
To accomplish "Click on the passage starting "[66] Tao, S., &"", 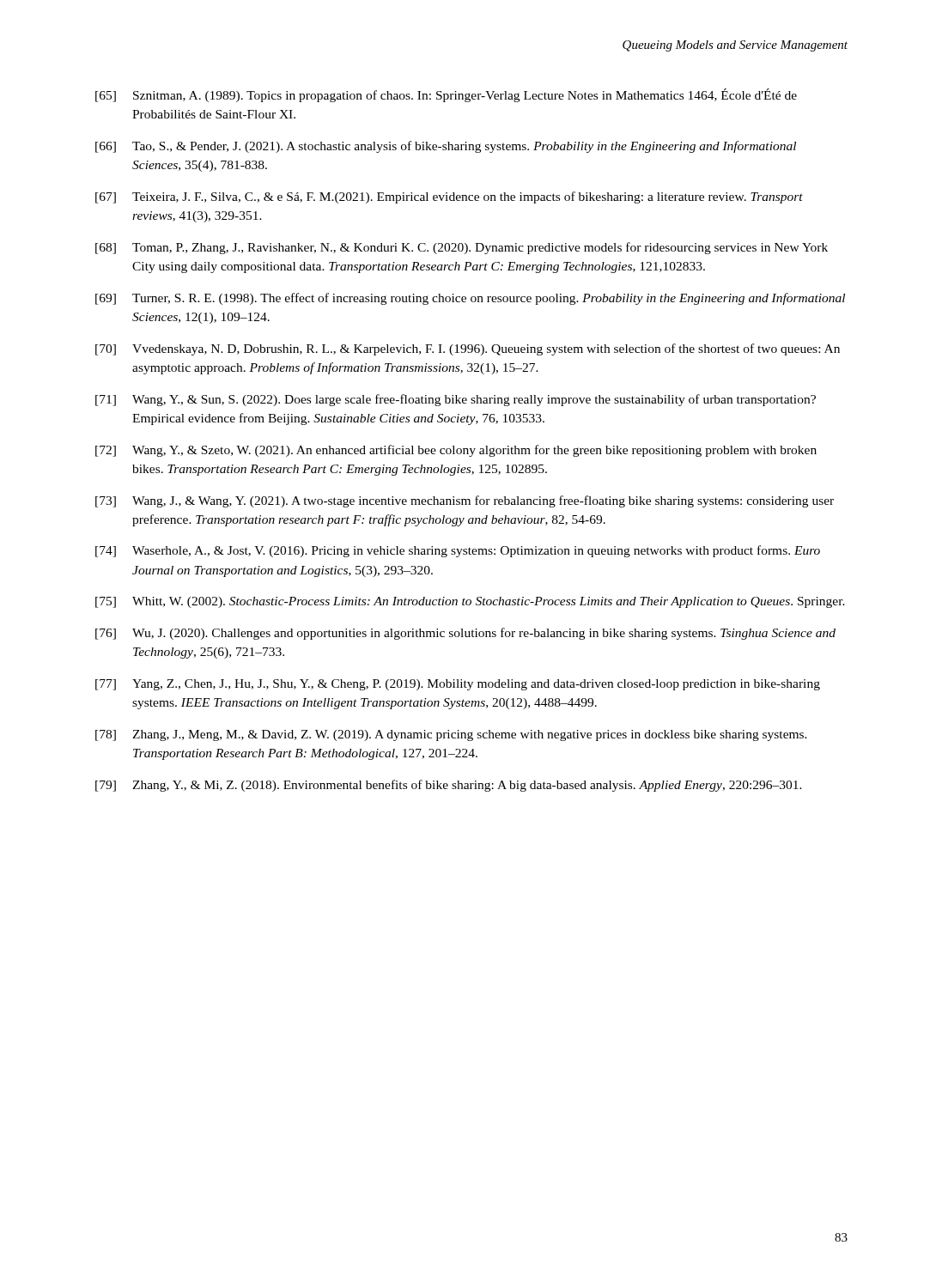I will click(471, 156).
